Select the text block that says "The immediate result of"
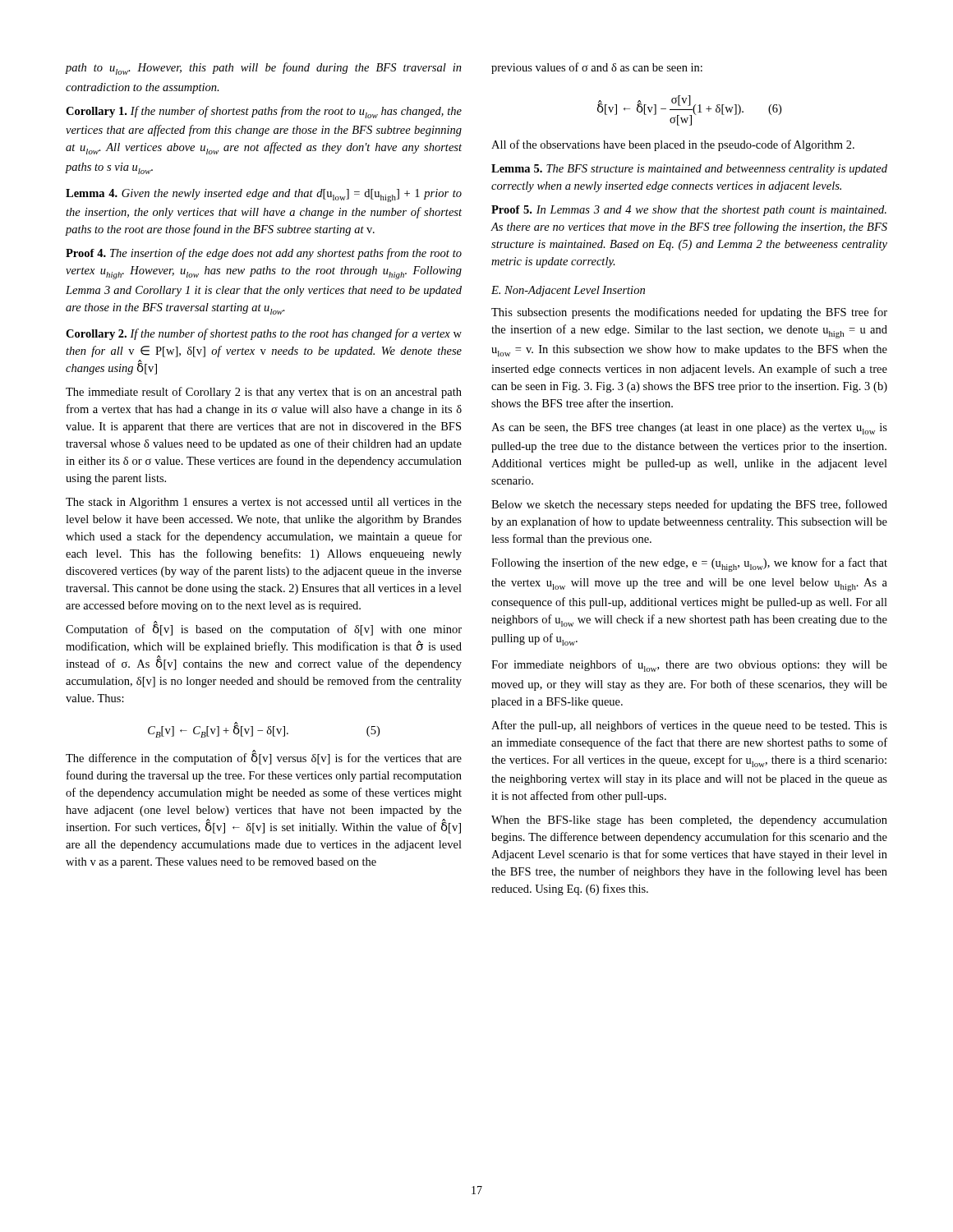953x1232 pixels. coord(264,435)
